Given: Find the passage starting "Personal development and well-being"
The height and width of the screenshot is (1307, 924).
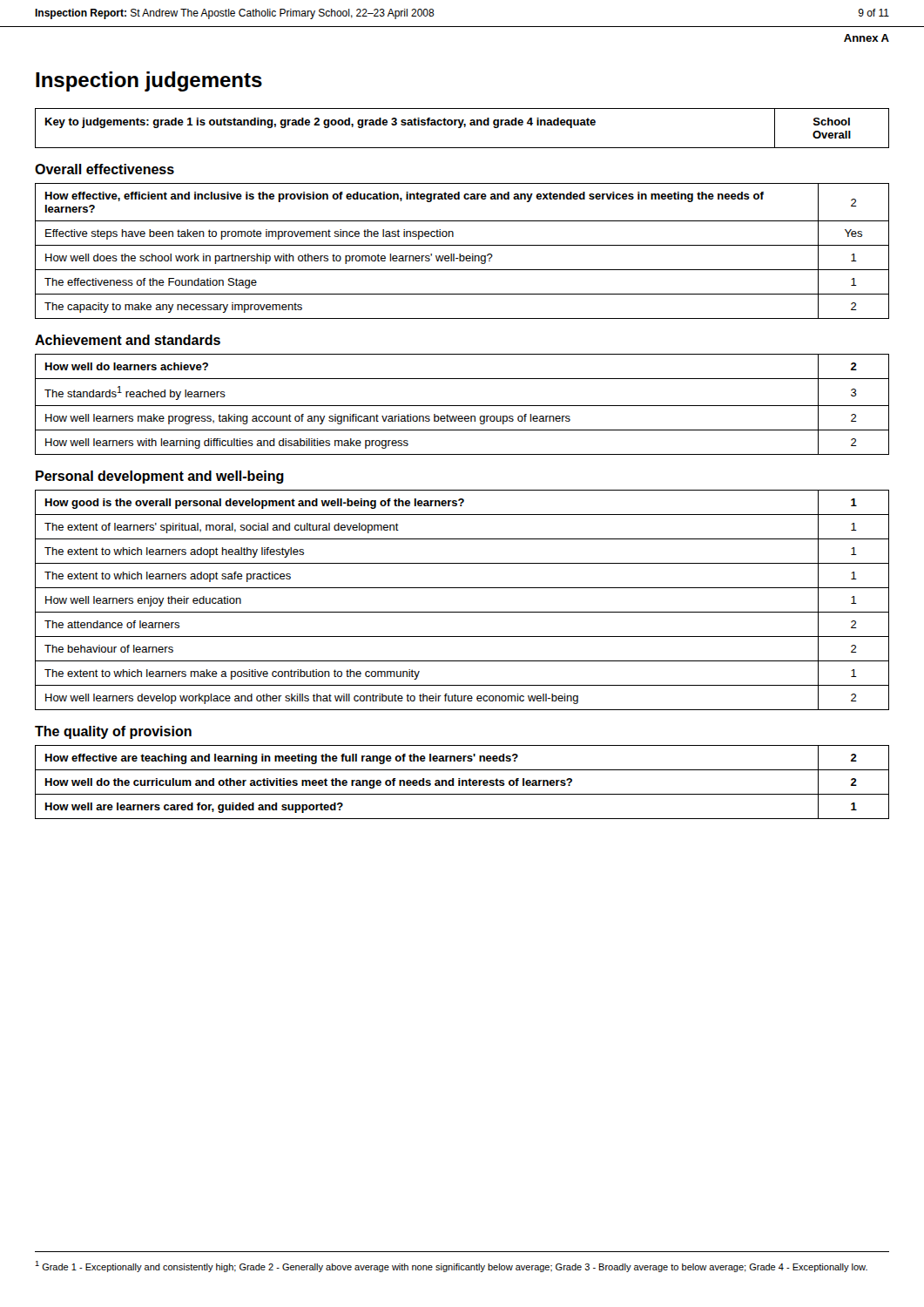Looking at the screenshot, I should (x=160, y=477).
